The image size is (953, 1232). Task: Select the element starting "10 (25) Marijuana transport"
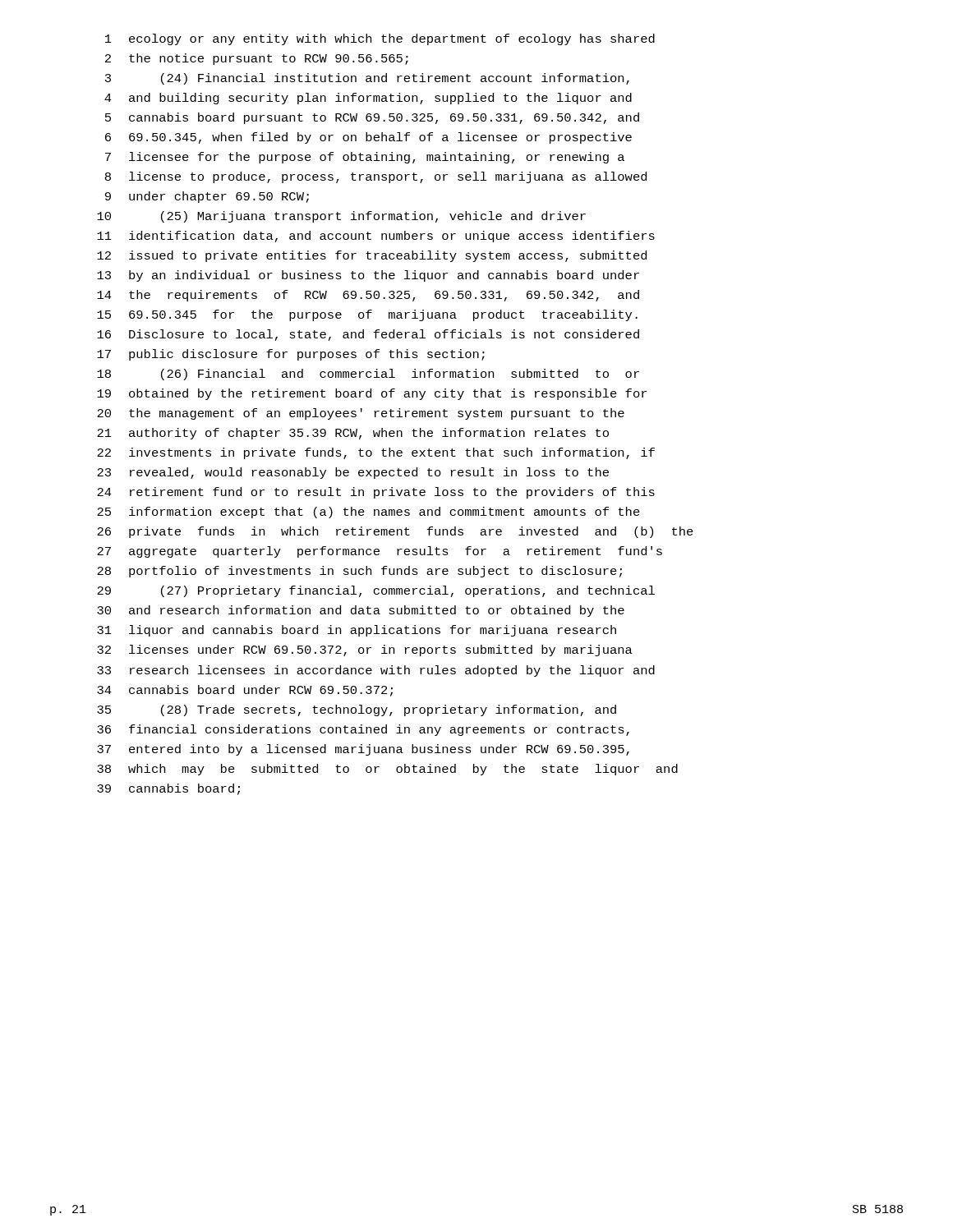click(x=493, y=217)
